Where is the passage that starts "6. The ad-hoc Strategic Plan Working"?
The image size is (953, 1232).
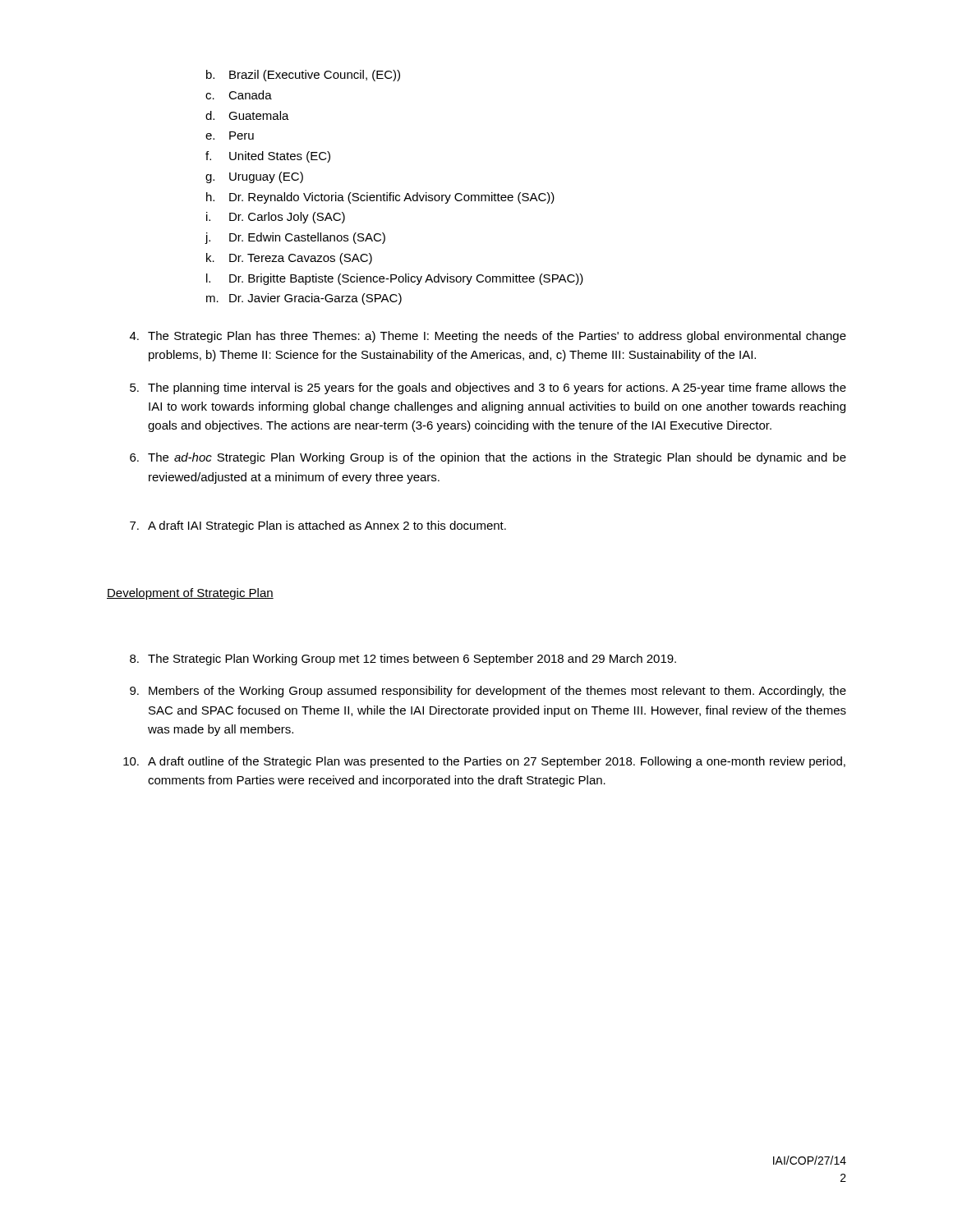pos(476,467)
